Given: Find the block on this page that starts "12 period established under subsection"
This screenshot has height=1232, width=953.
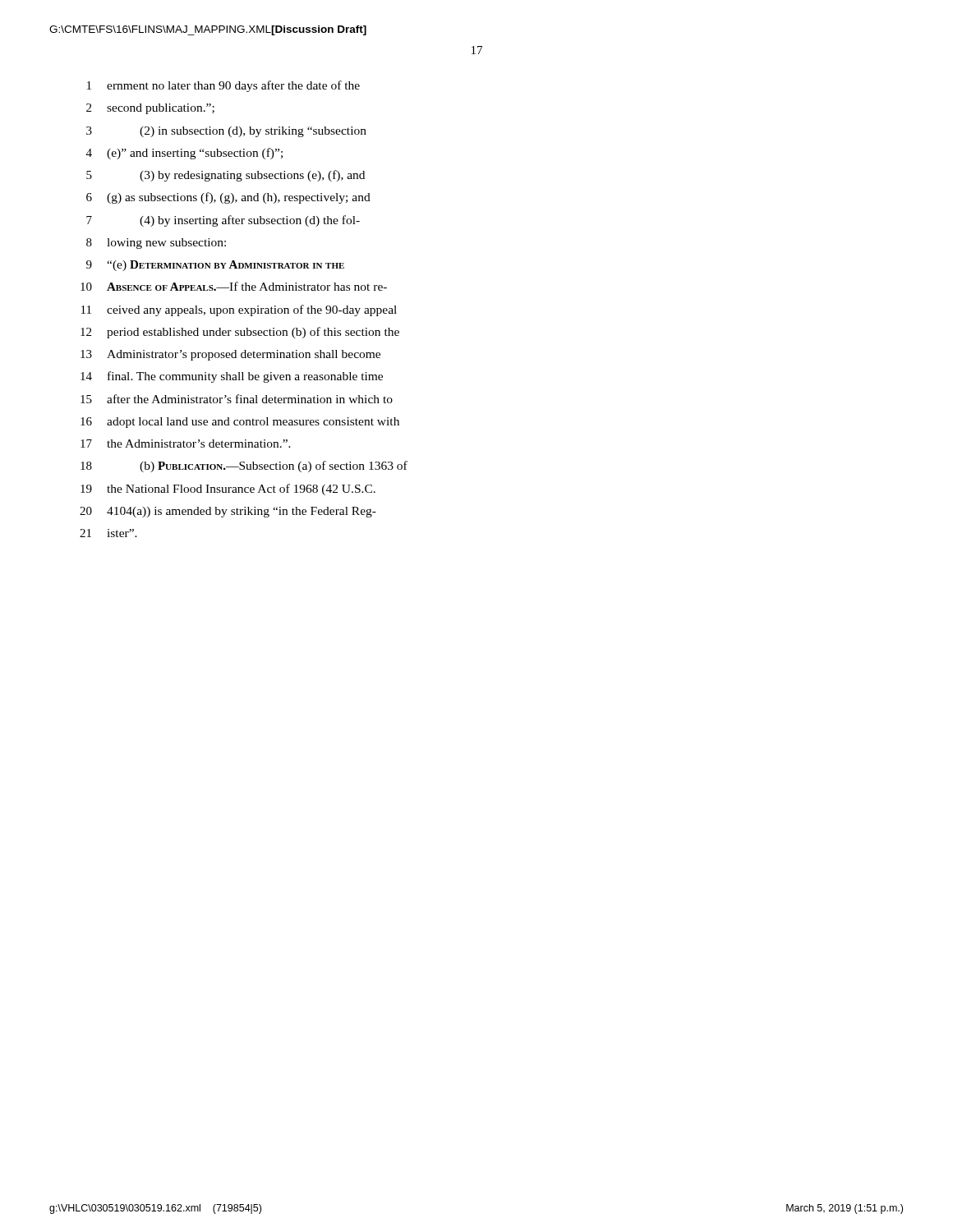Looking at the screenshot, I should (240, 333).
